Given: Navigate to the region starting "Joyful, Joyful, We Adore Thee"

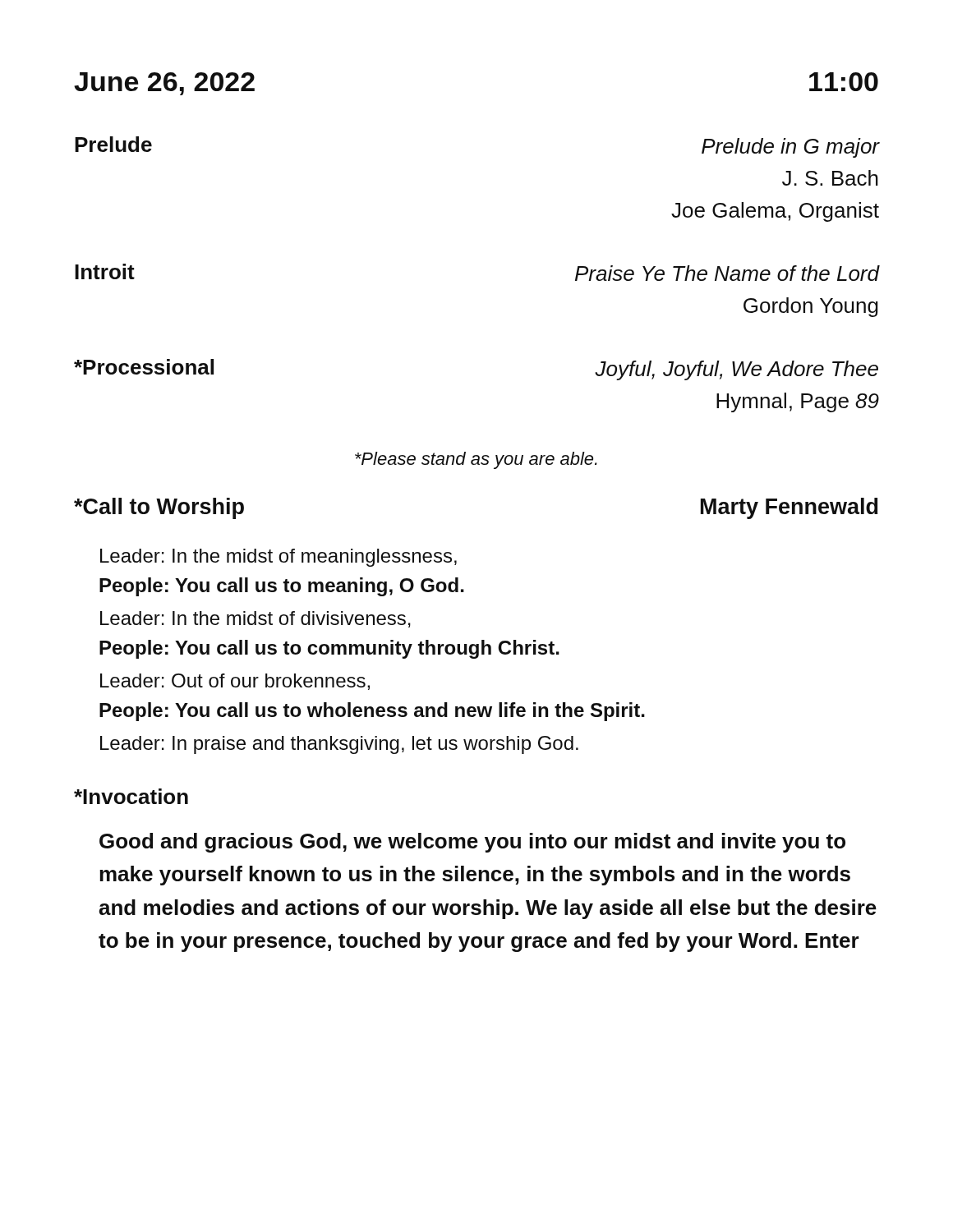Looking at the screenshot, I should 737,385.
